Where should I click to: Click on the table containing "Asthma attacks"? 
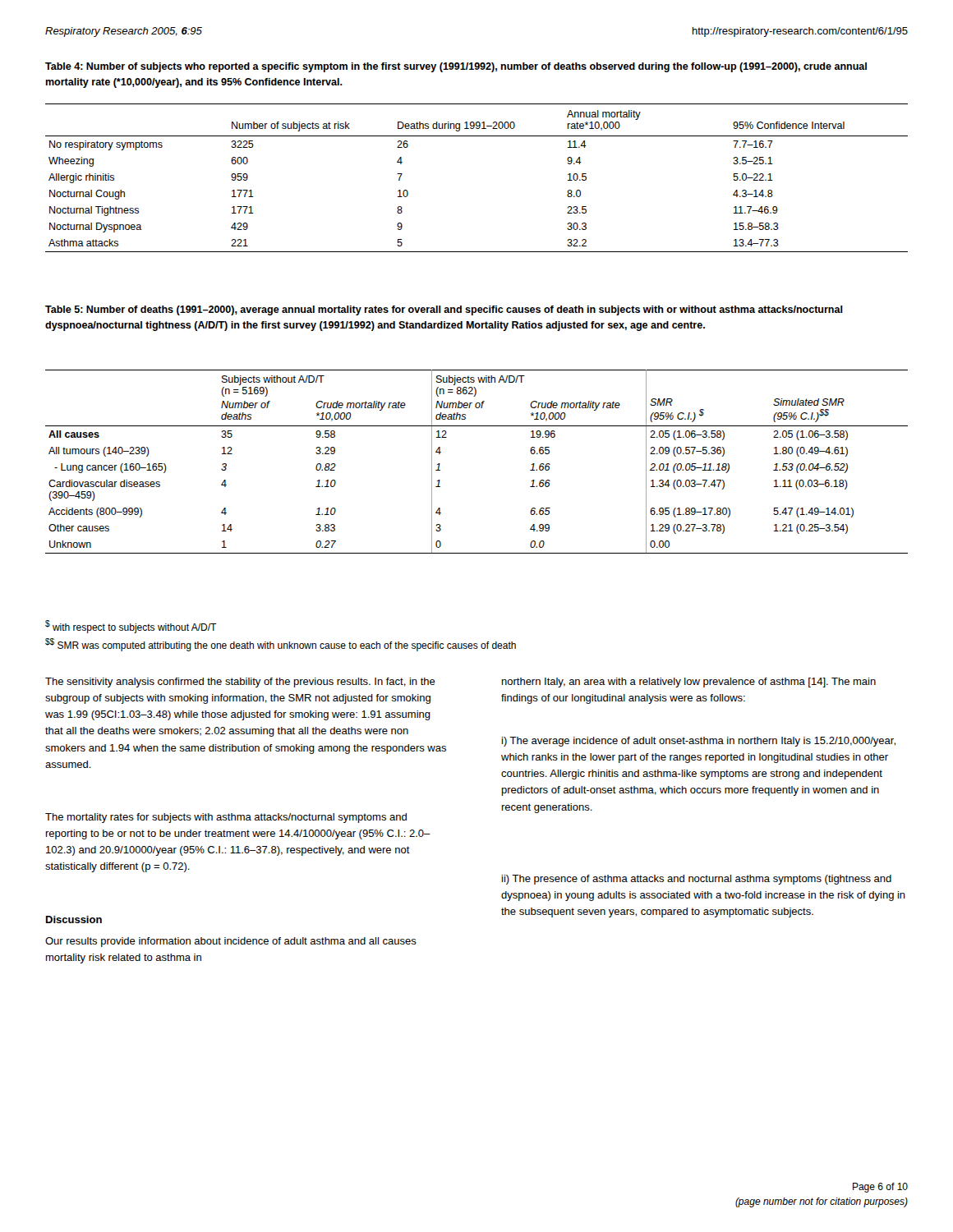[x=476, y=178]
